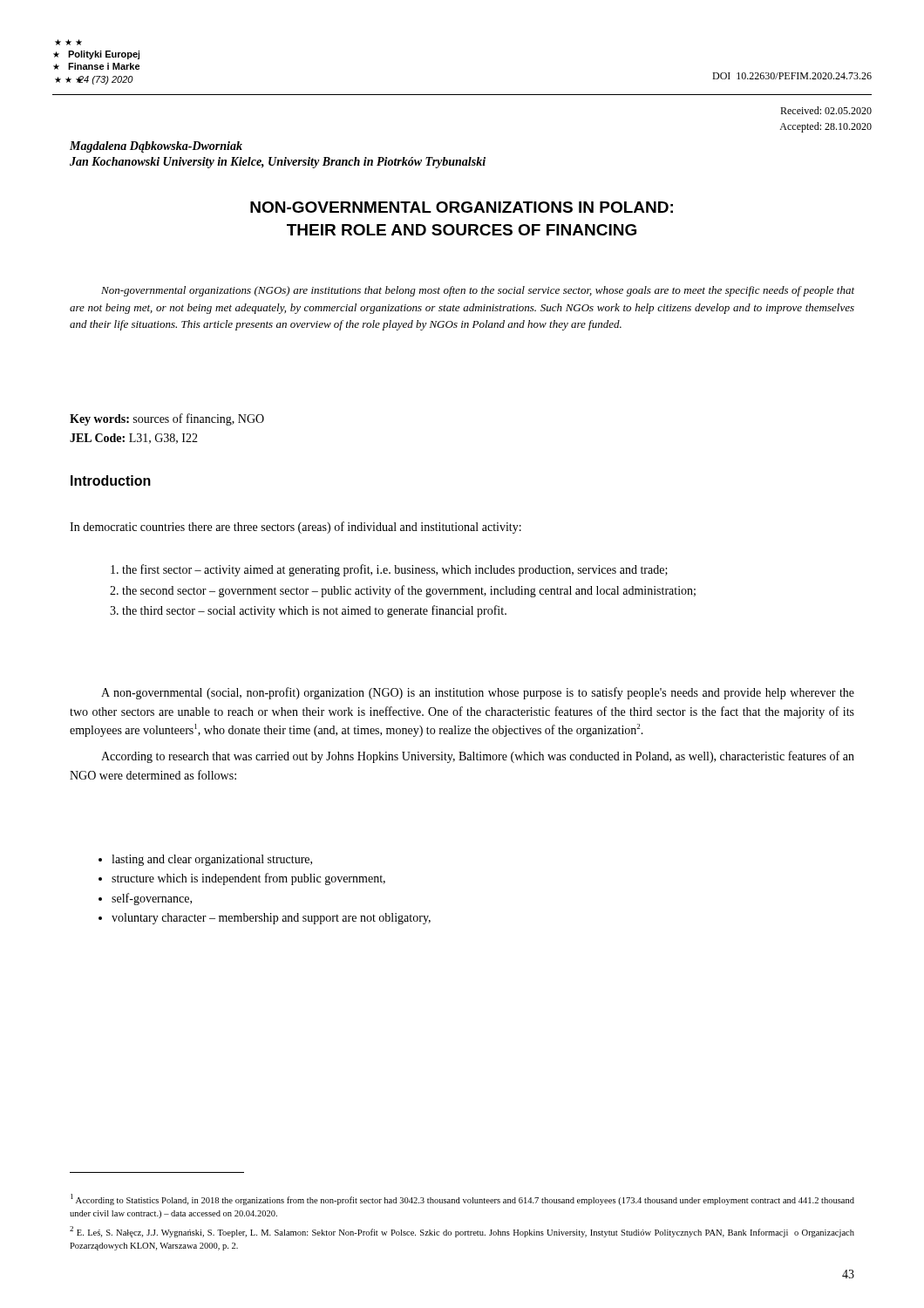Viewport: 924px width, 1308px height.
Task: Find the block on this page that starts "Magdalena Dąbkowska-Dworniak Jan Kochanowski University in Kielce,"
Action: [x=462, y=154]
